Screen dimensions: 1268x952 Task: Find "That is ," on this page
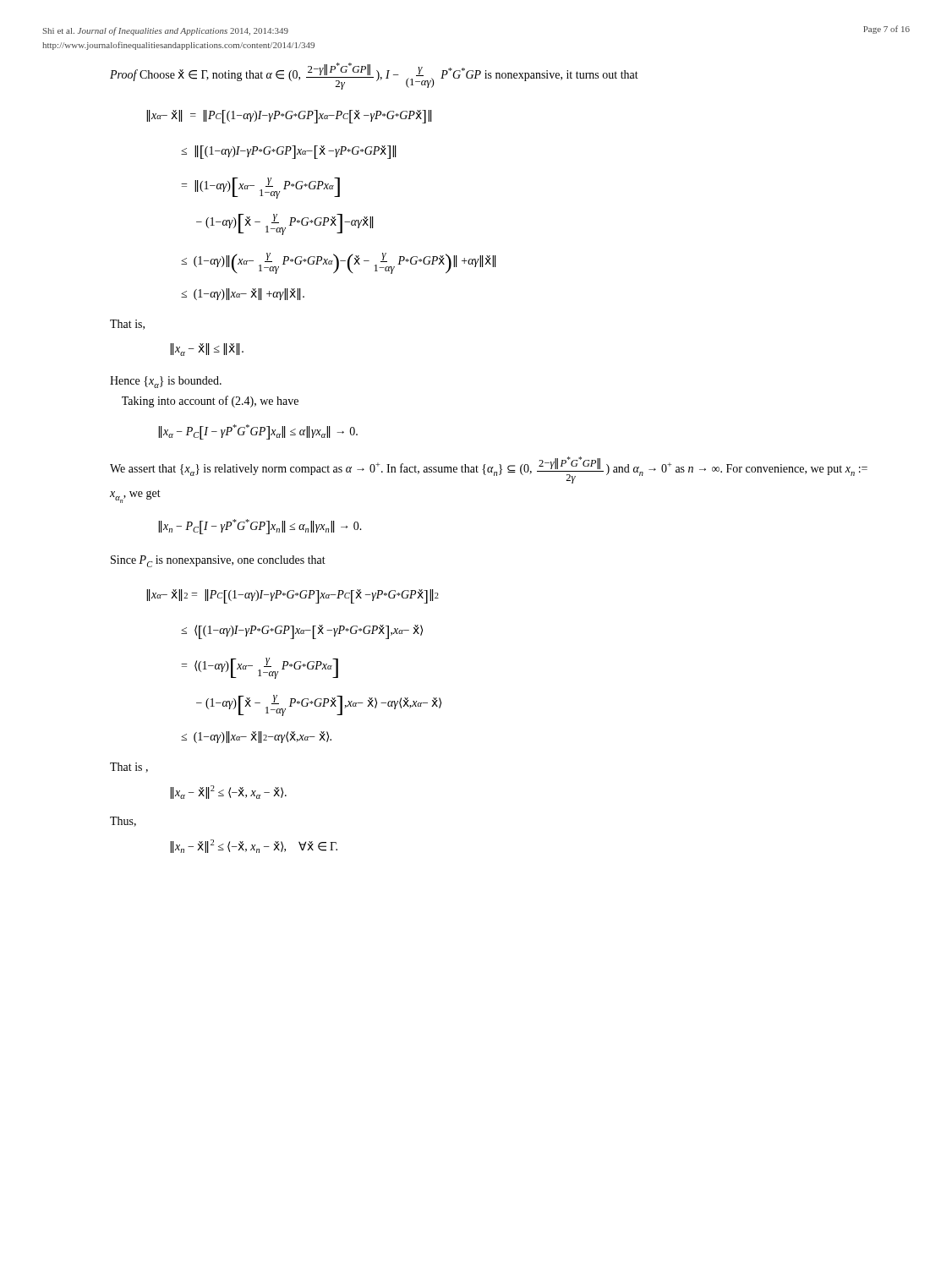point(129,767)
